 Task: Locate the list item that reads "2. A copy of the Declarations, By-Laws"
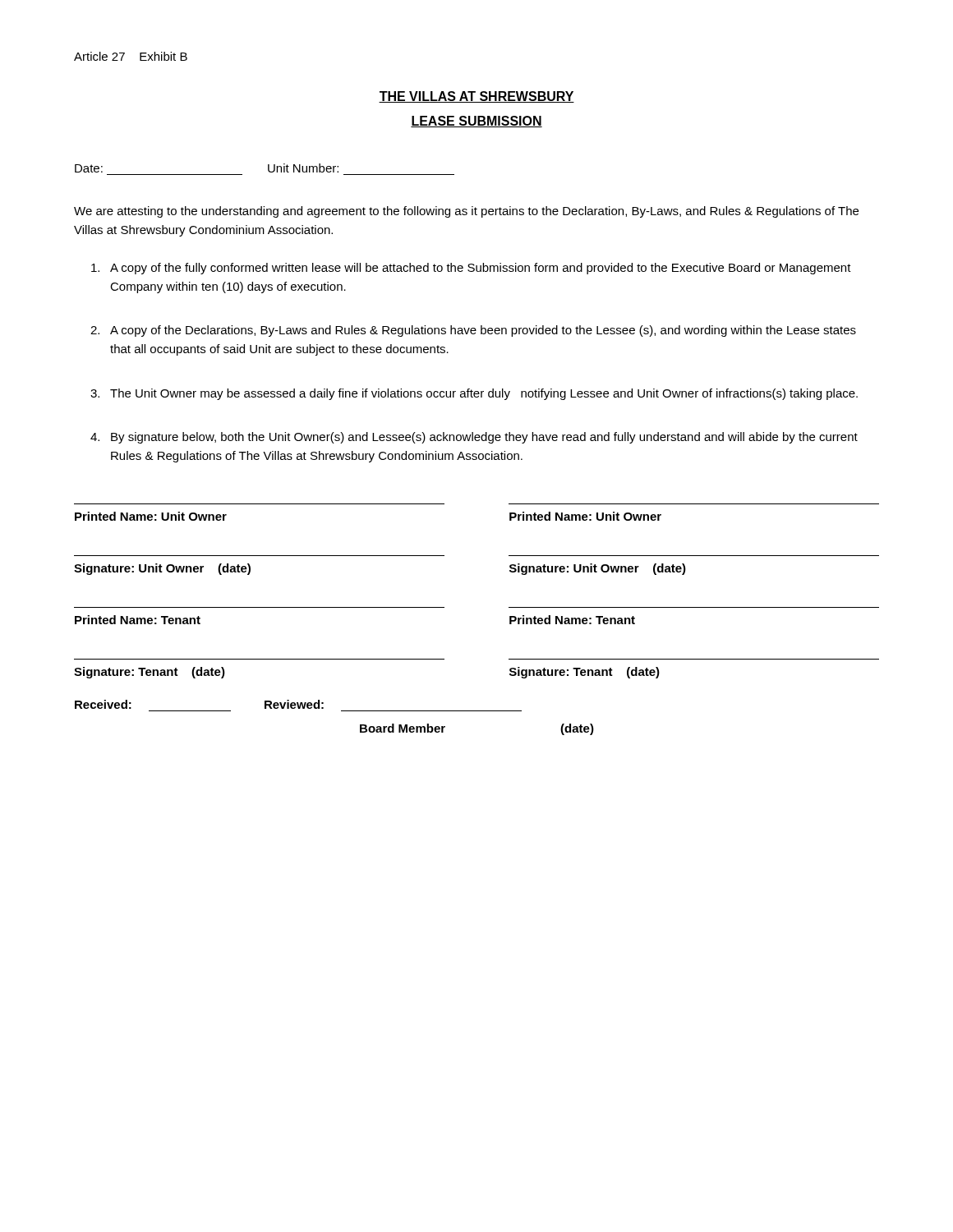[485, 339]
